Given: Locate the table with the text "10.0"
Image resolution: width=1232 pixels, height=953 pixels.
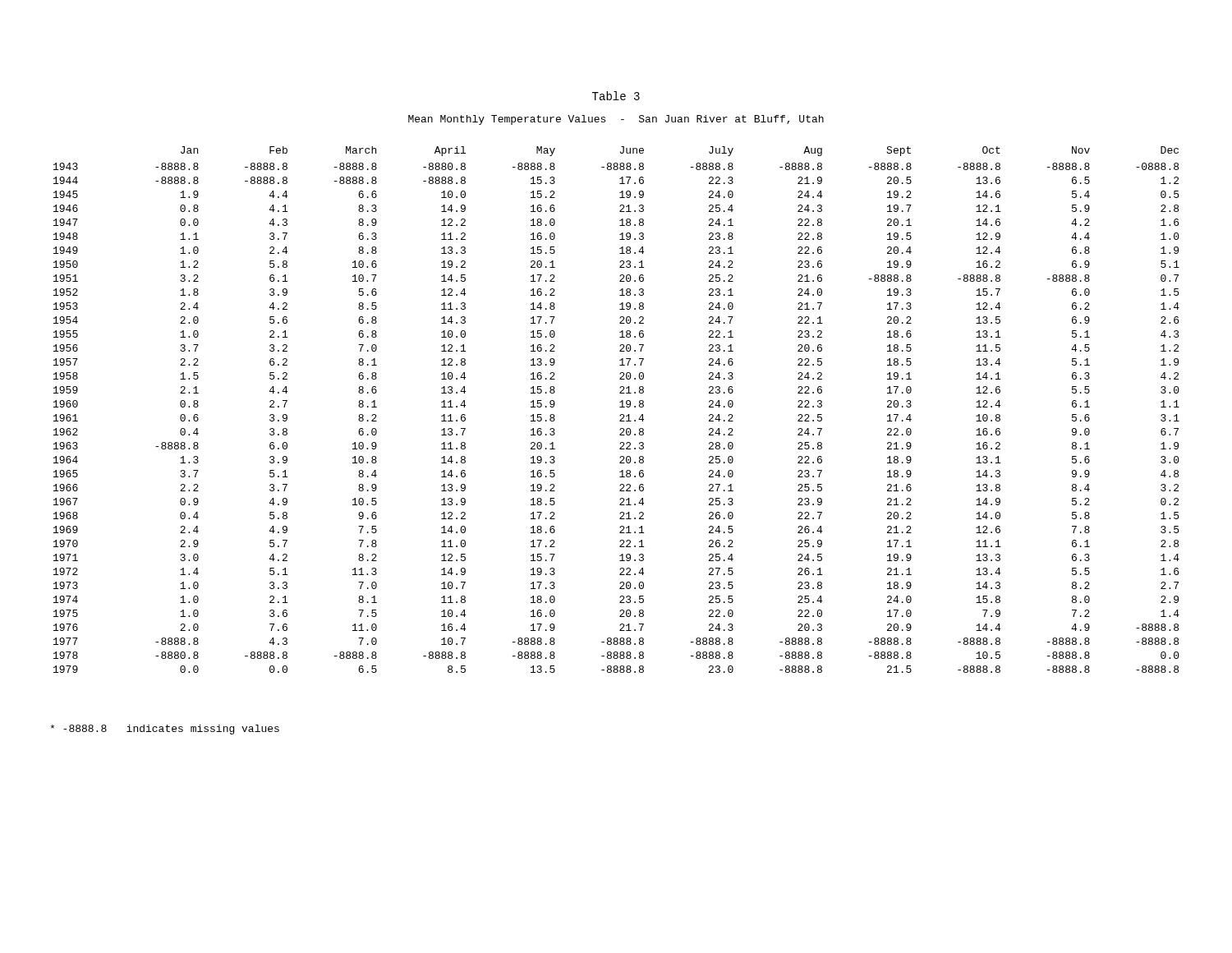Looking at the screenshot, I should (616, 410).
